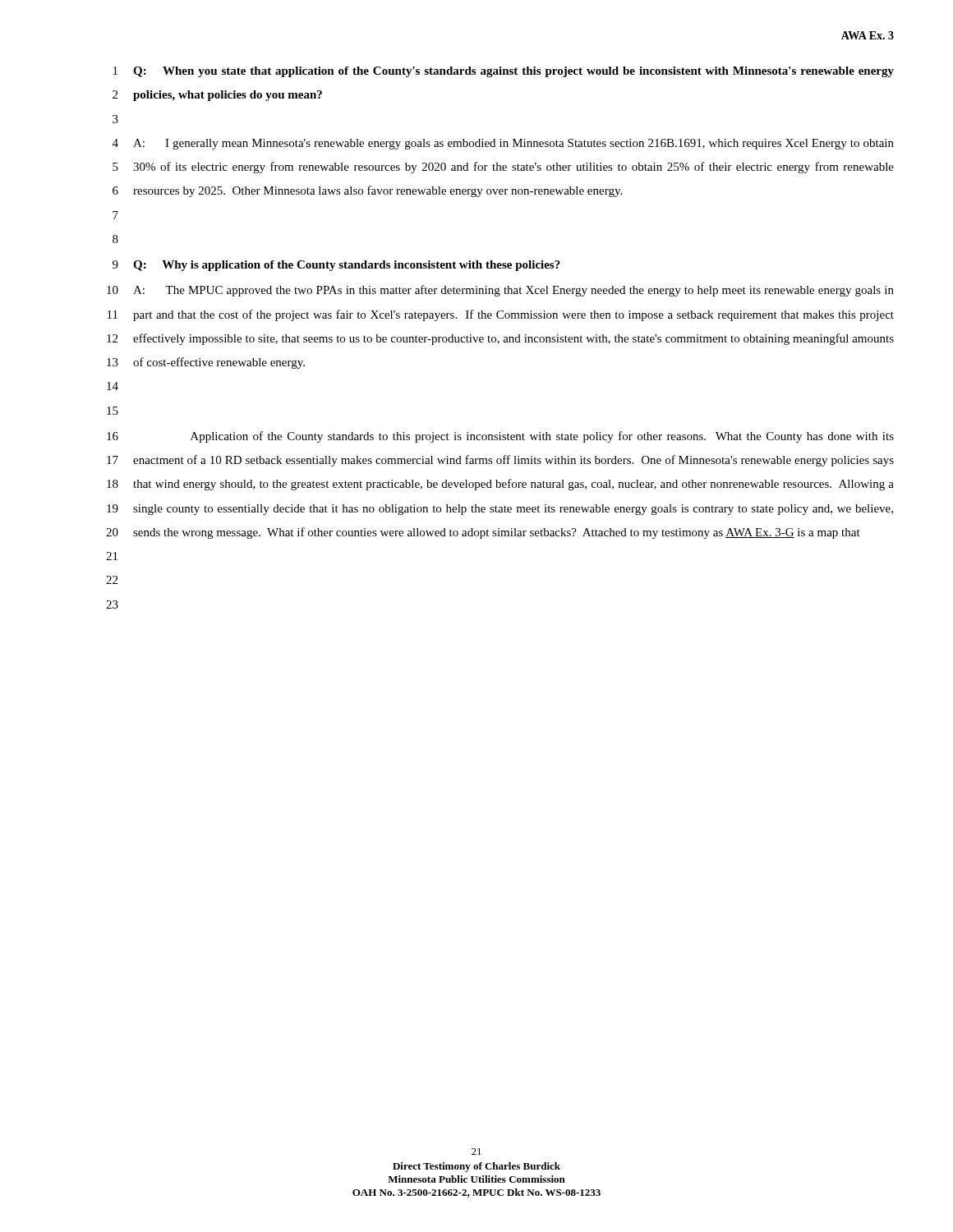
Task: Navigate to the element starting "16 17 18 19 20 21"
Action: [x=491, y=521]
